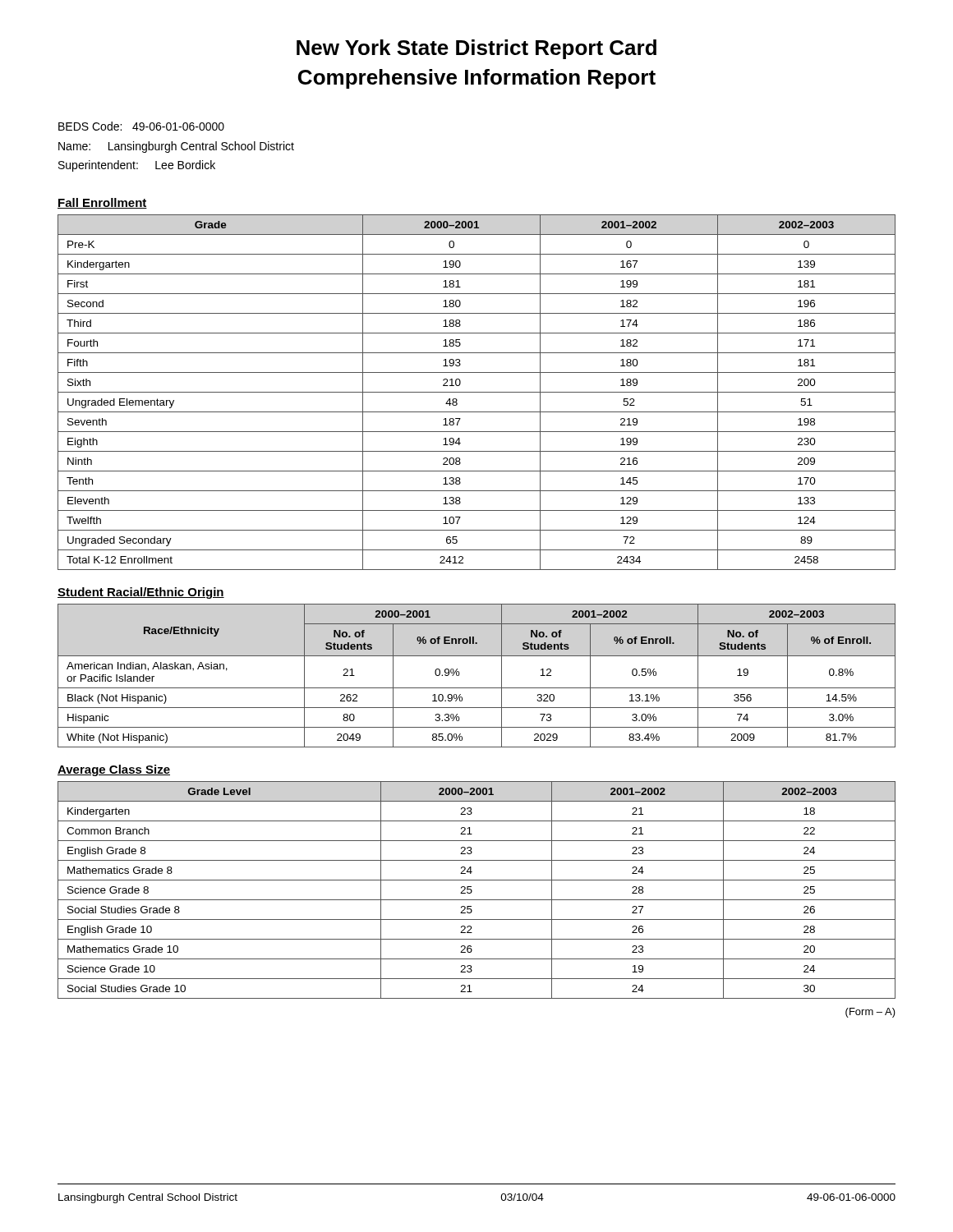Point to "Fall Enrollment"
The height and width of the screenshot is (1232, 953).
tap(102, 203)
